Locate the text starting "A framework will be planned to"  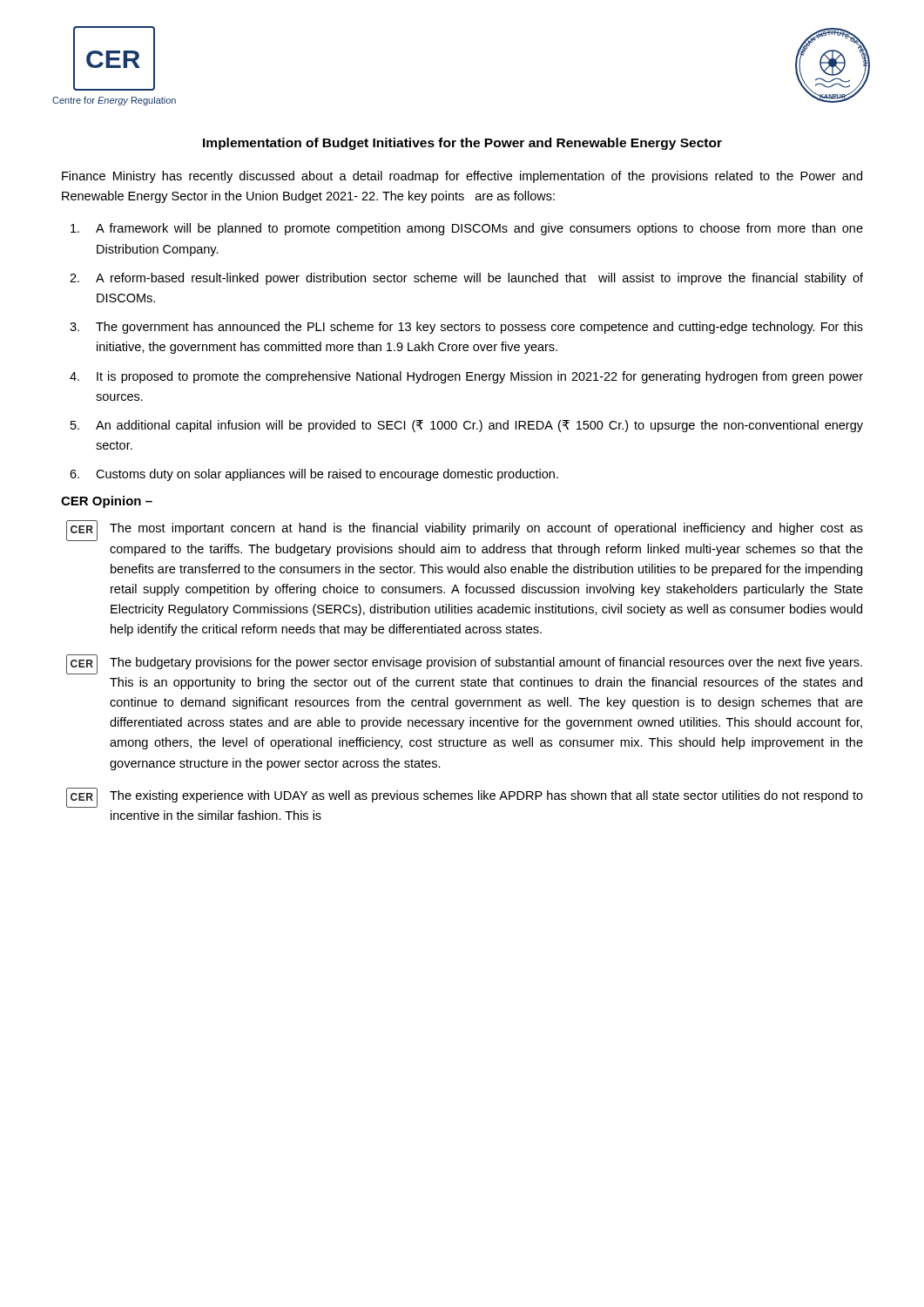coord(466,239)
